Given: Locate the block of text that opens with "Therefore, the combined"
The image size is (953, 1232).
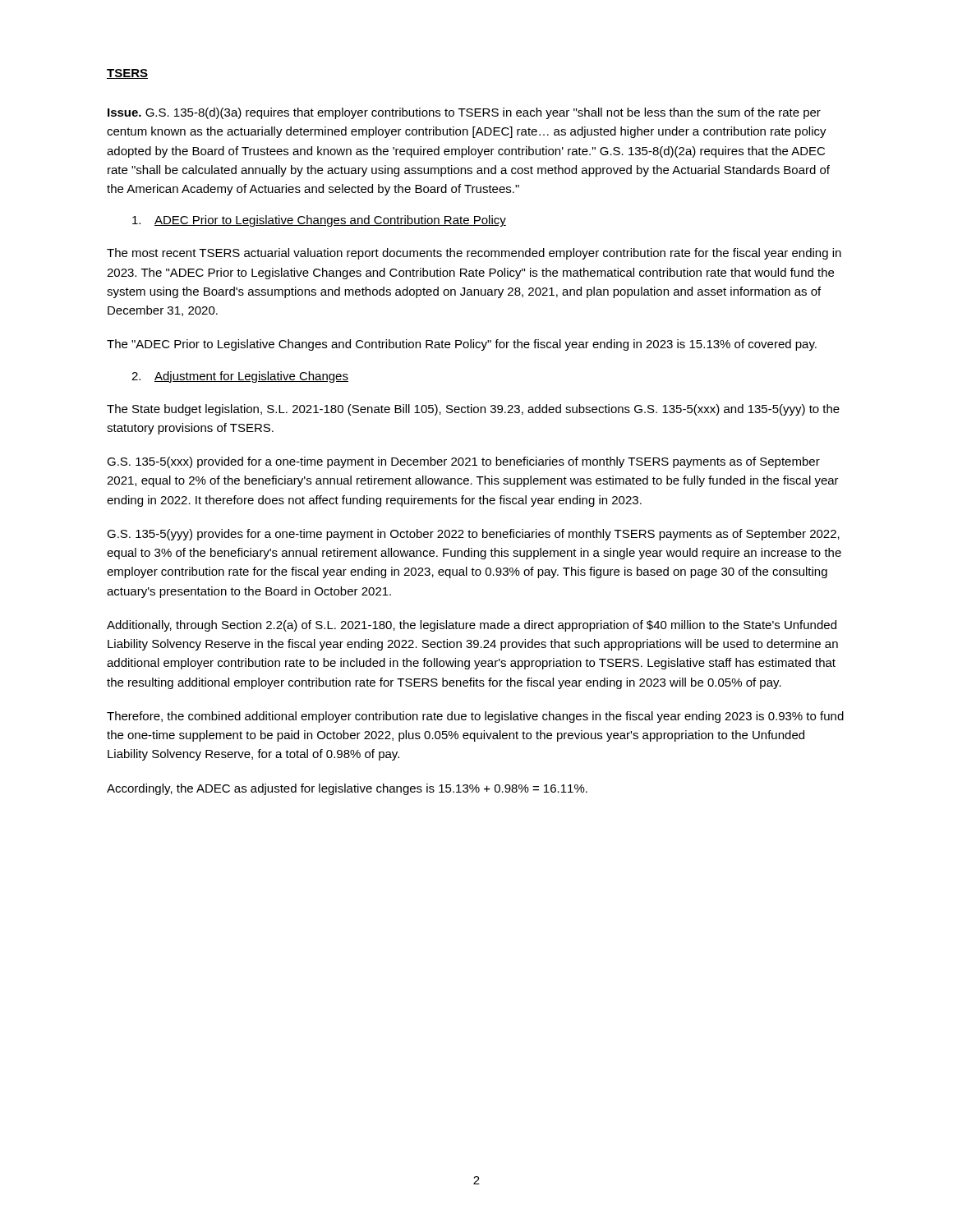Looking at the screenshot, I should point(475,735).
